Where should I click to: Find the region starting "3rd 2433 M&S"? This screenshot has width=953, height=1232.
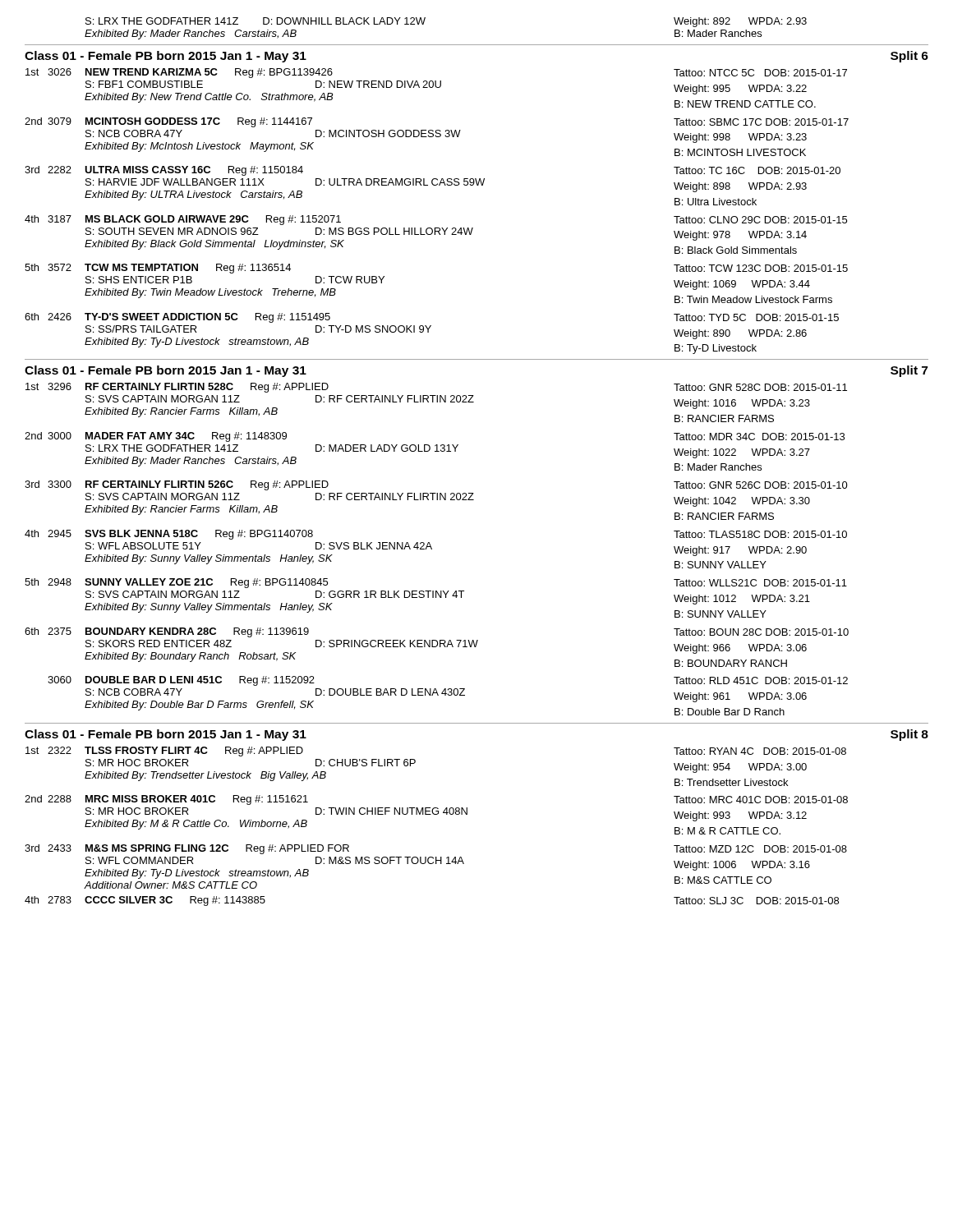coord(436,867)
